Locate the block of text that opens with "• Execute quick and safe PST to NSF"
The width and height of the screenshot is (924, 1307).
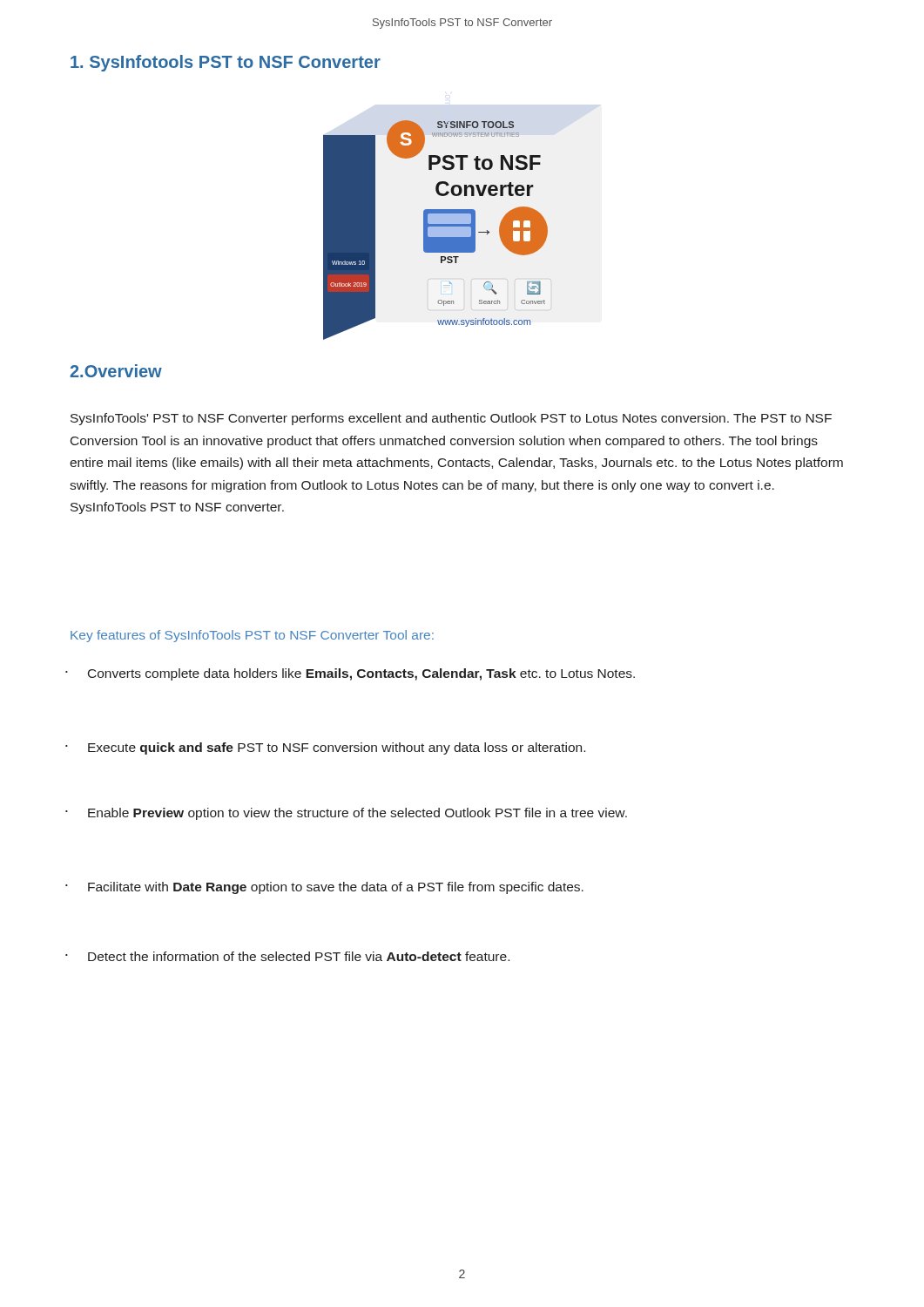[x=337, y=747]
